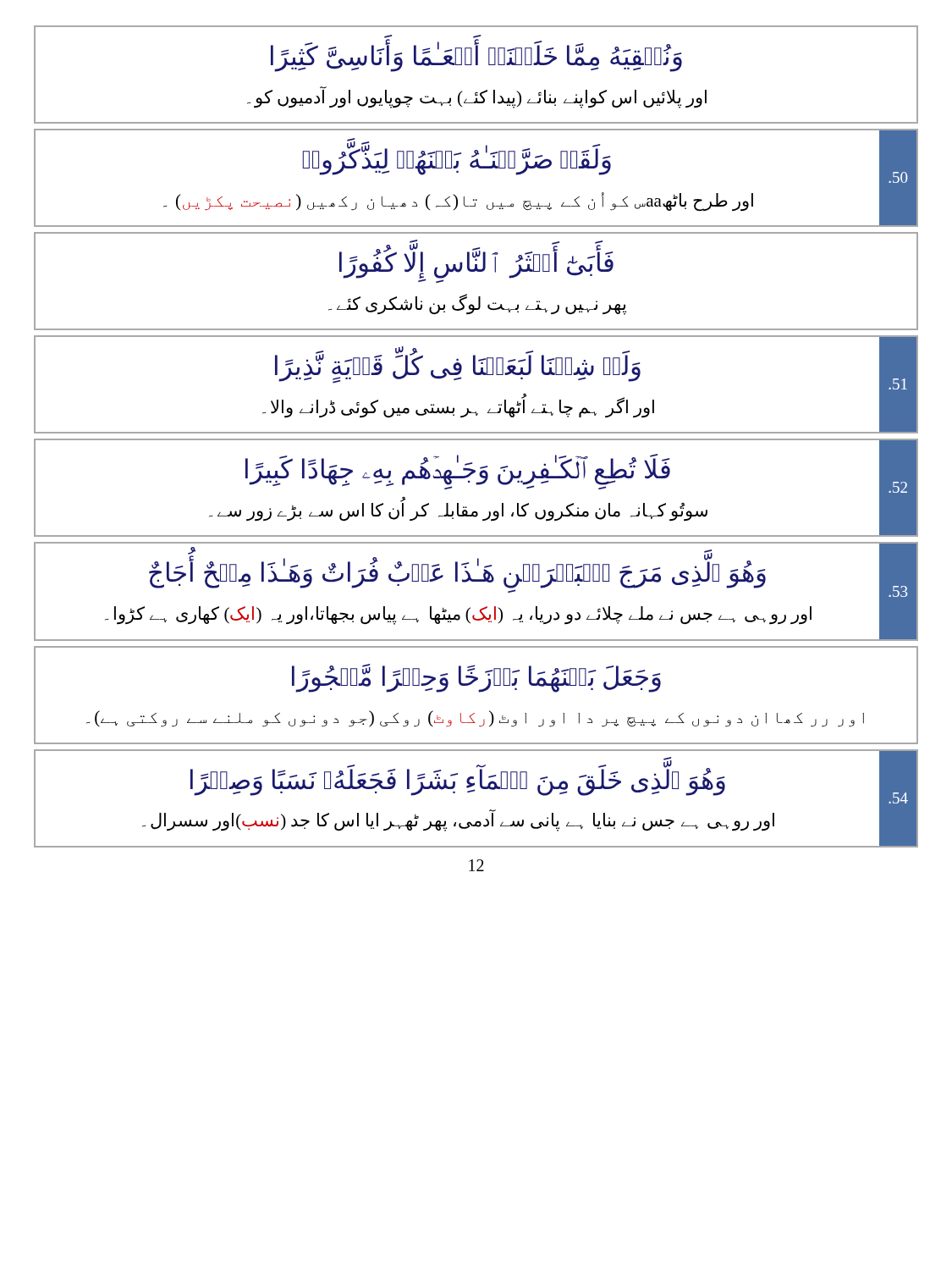Image resolution: width=952 pixels, height=1270 pixels.
Task: Navigate to the text block starting ".51 وَلَوۡ شِئۡنَا لَبَعَثۡنَا فِى"
Action: [476, 385]
